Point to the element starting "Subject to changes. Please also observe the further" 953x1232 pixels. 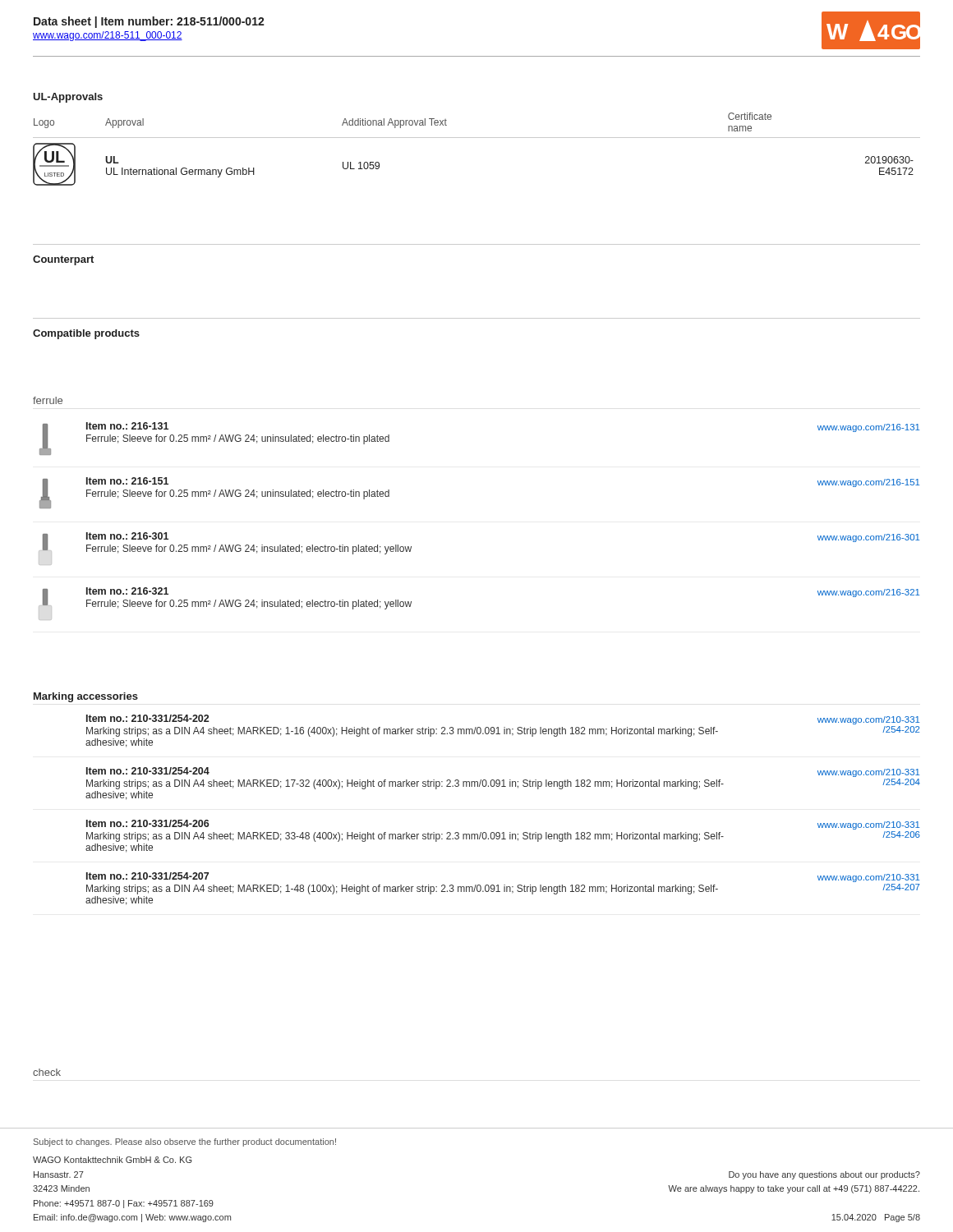tap(185, 1142)
